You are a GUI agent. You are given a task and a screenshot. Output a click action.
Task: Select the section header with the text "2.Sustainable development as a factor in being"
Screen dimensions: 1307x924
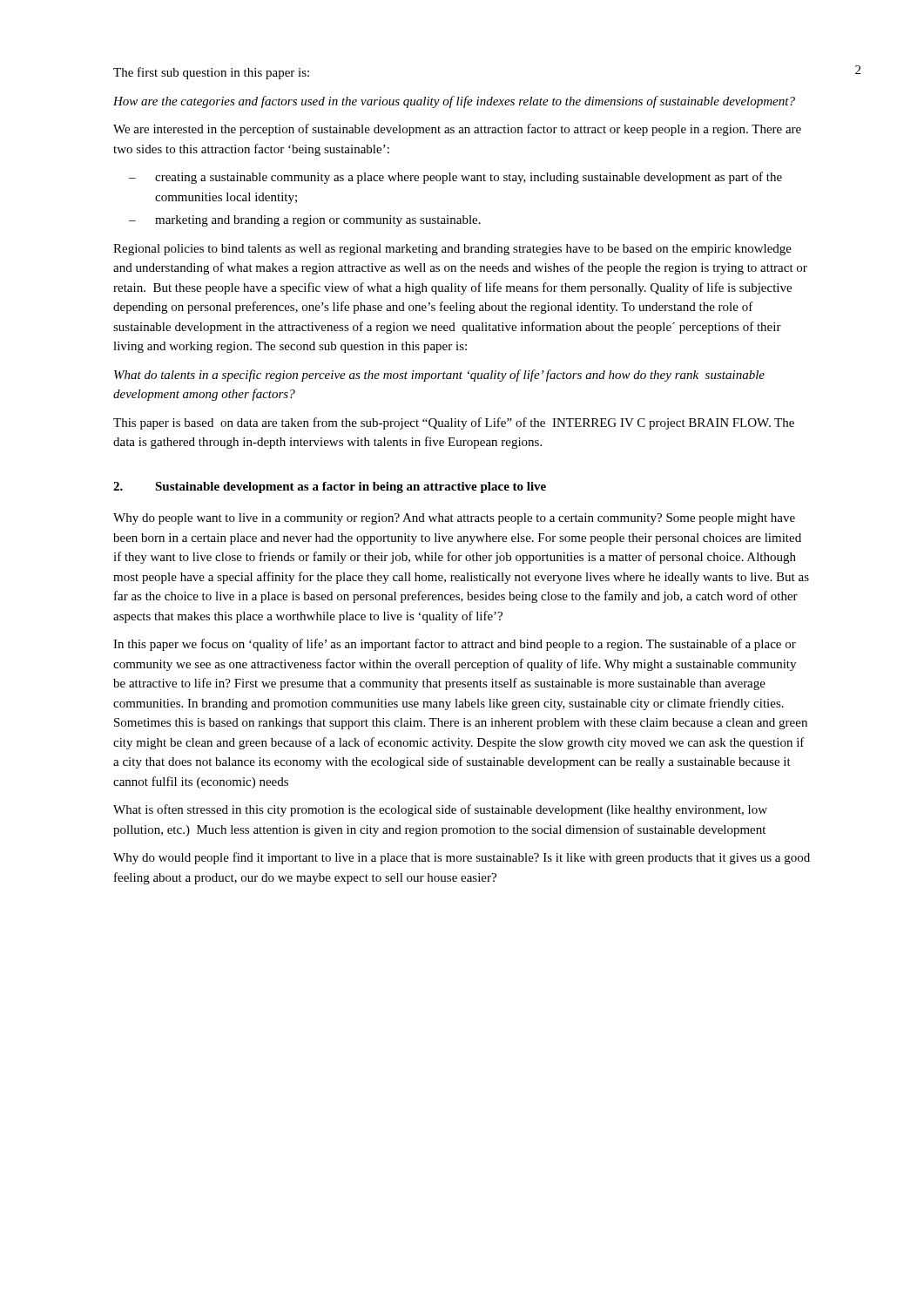(460, 486)
